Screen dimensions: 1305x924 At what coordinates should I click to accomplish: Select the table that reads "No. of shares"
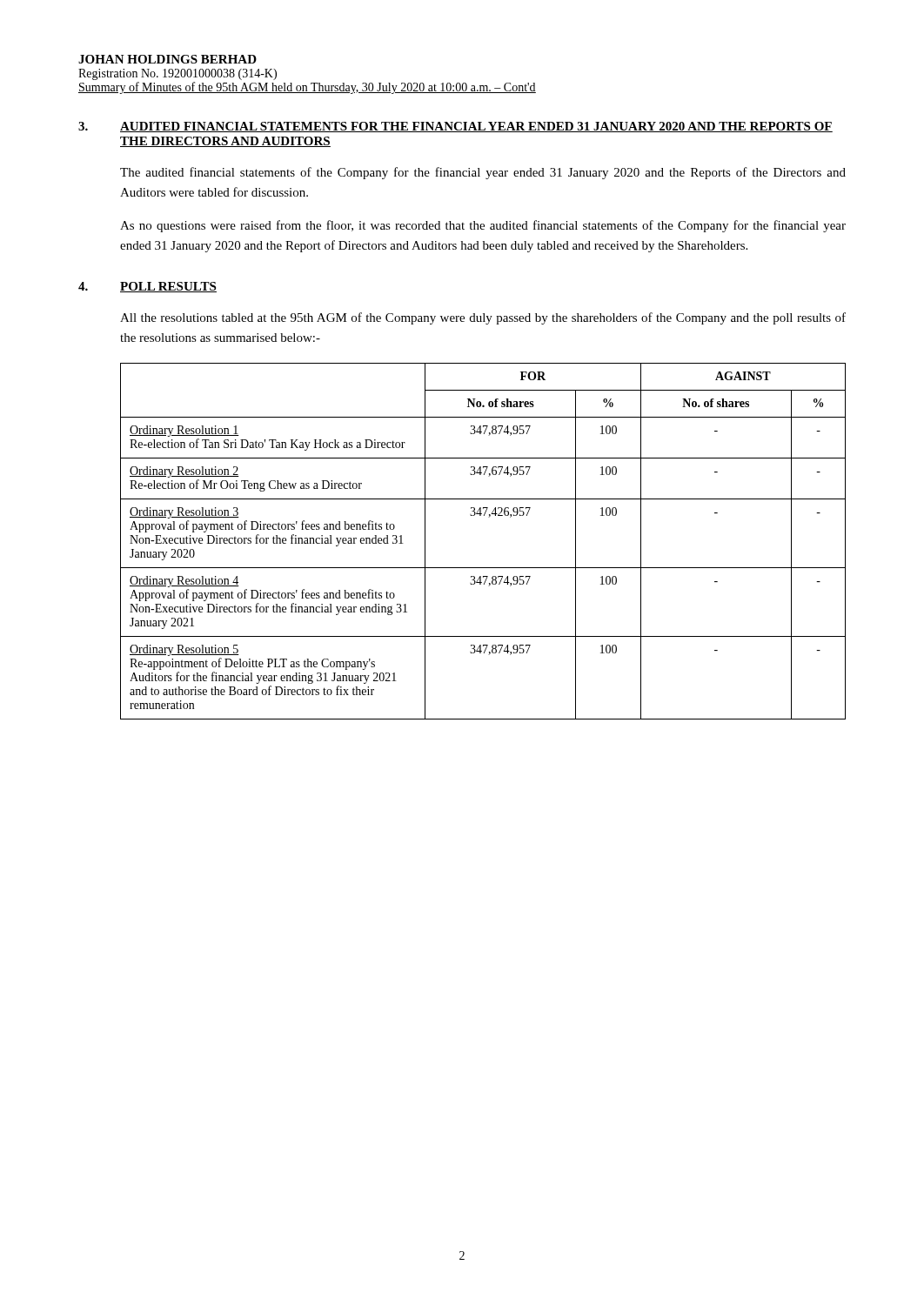click(483, 541)
